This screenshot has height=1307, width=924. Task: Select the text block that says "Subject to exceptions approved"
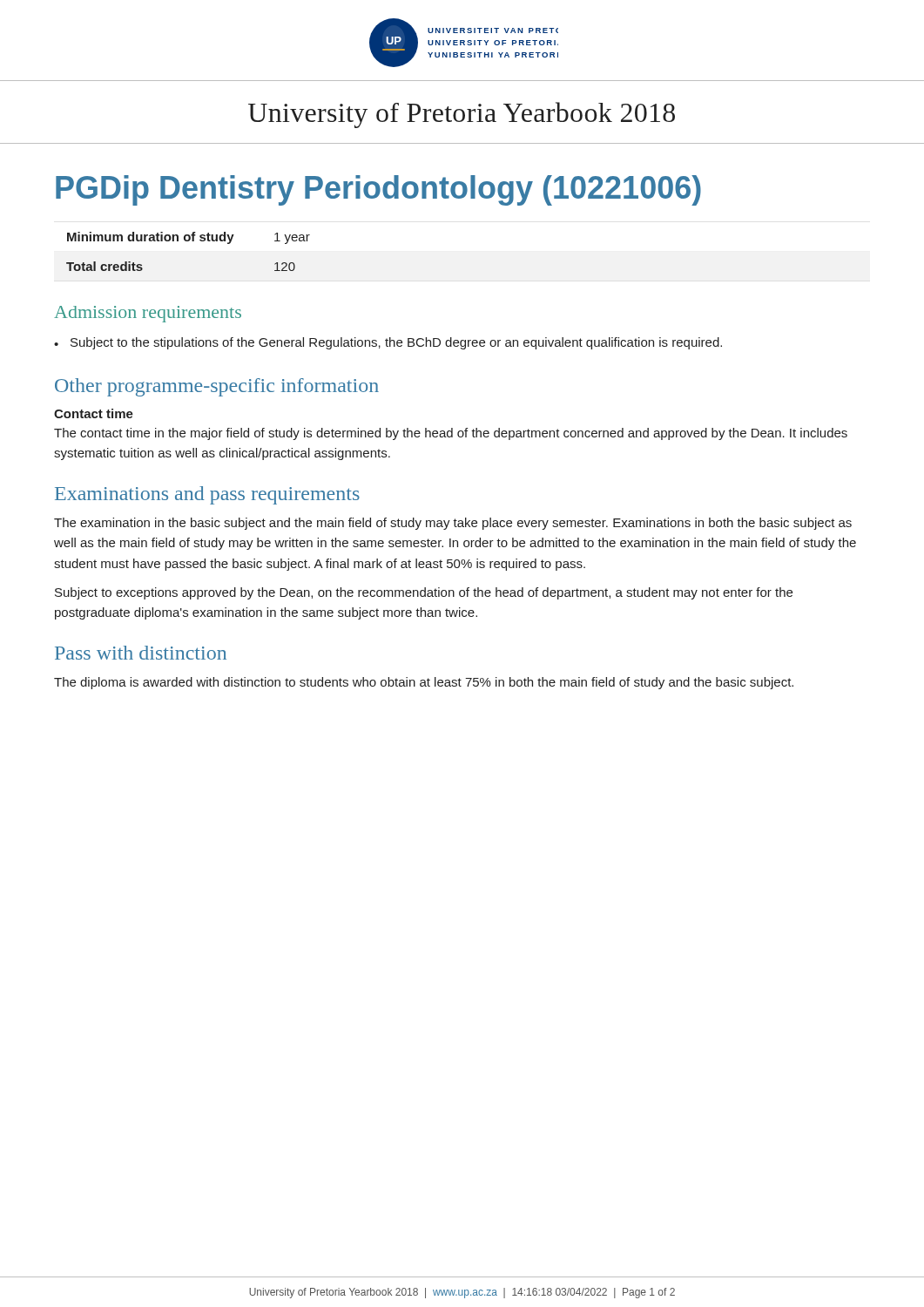pos(424,602)
